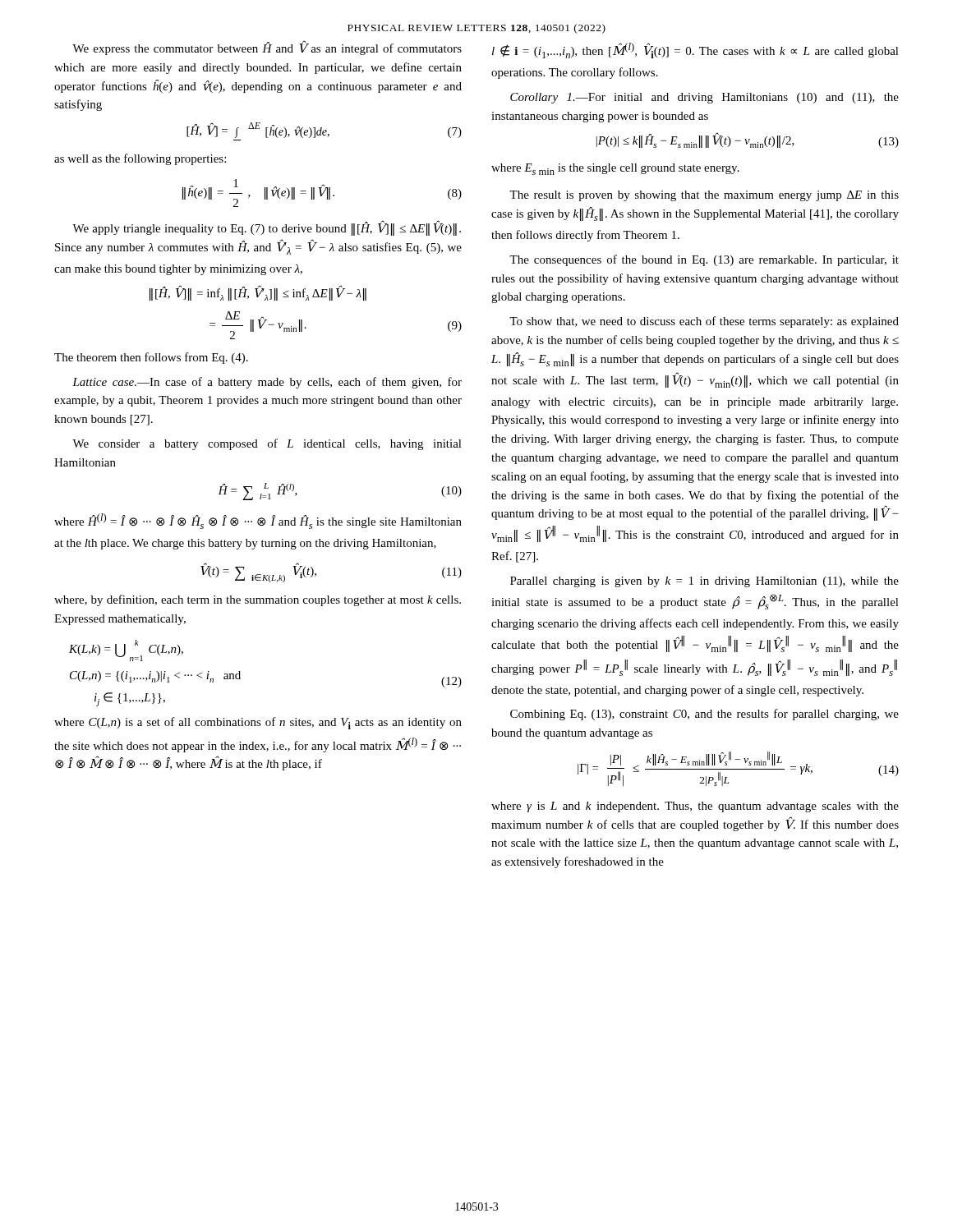The image size is (953, 1232).
Task: Select the text block containing "The theorem then follows"
Action: pos(258,410)
